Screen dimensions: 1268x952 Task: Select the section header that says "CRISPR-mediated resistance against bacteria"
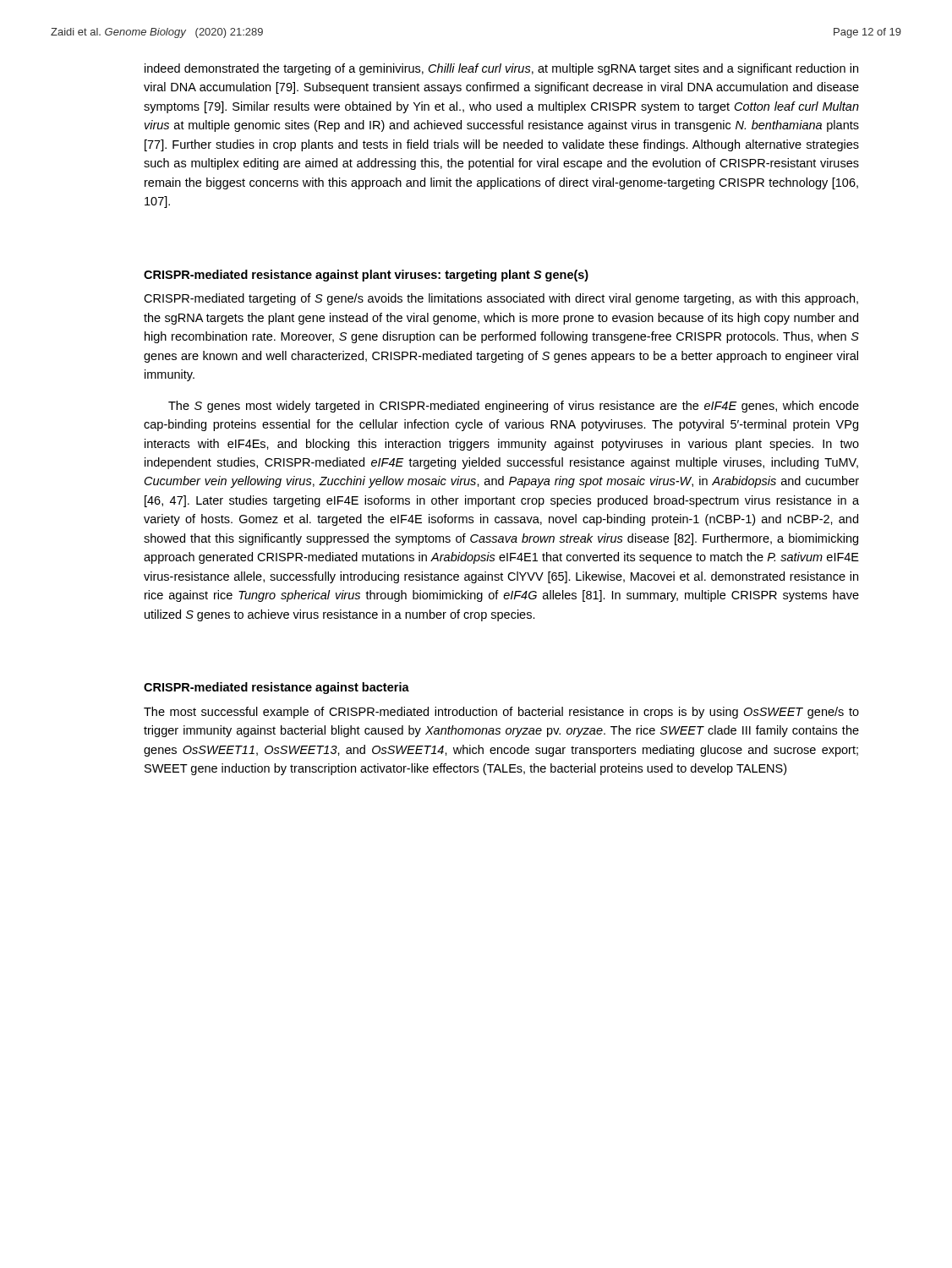pos(276,687)
